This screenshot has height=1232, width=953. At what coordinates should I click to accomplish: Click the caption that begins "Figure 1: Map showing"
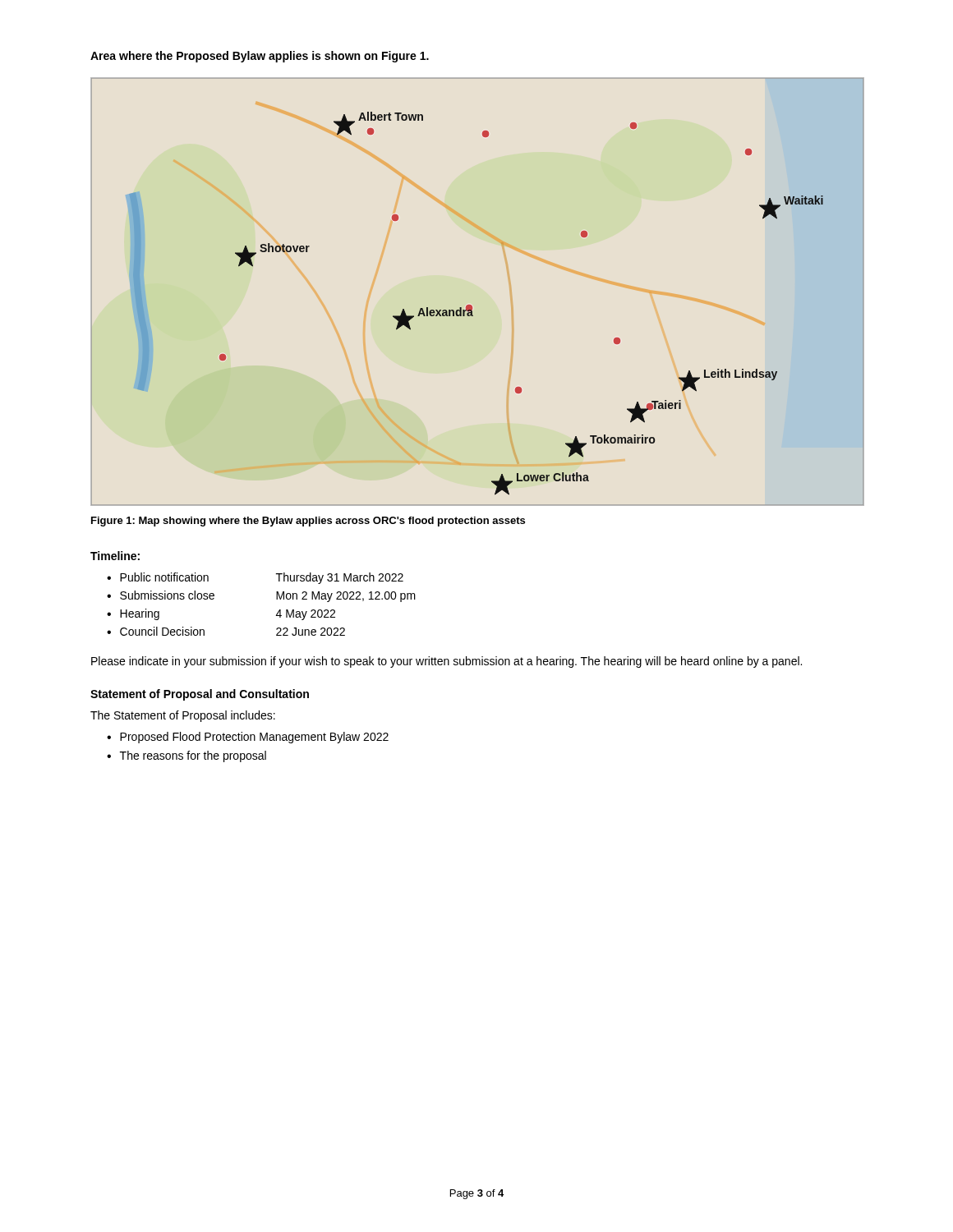(x=308, y=520)
